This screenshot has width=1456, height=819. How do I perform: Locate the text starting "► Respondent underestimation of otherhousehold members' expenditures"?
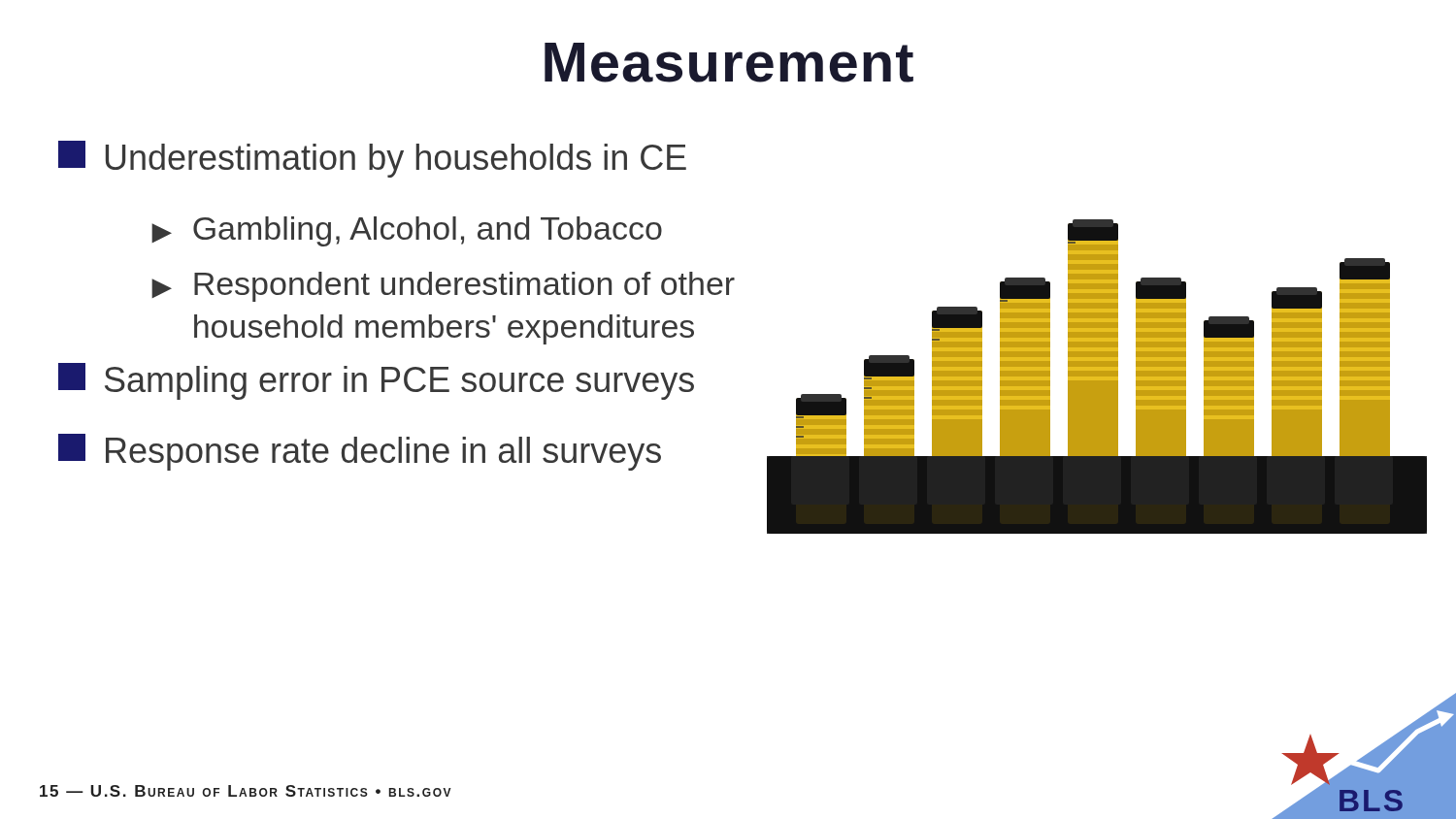coord(440,305)
